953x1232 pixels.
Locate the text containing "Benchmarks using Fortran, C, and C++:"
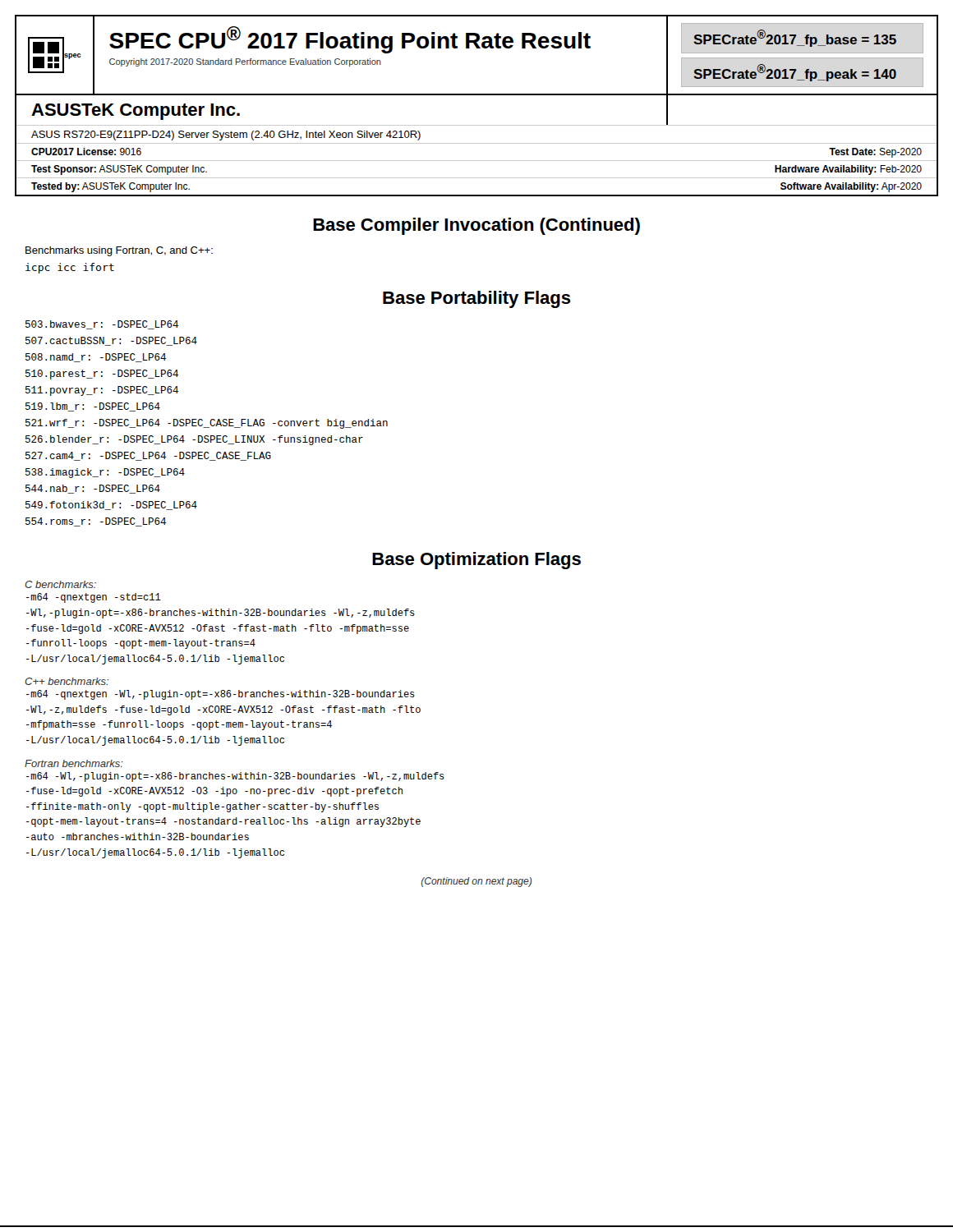click(x=119, y=250)
